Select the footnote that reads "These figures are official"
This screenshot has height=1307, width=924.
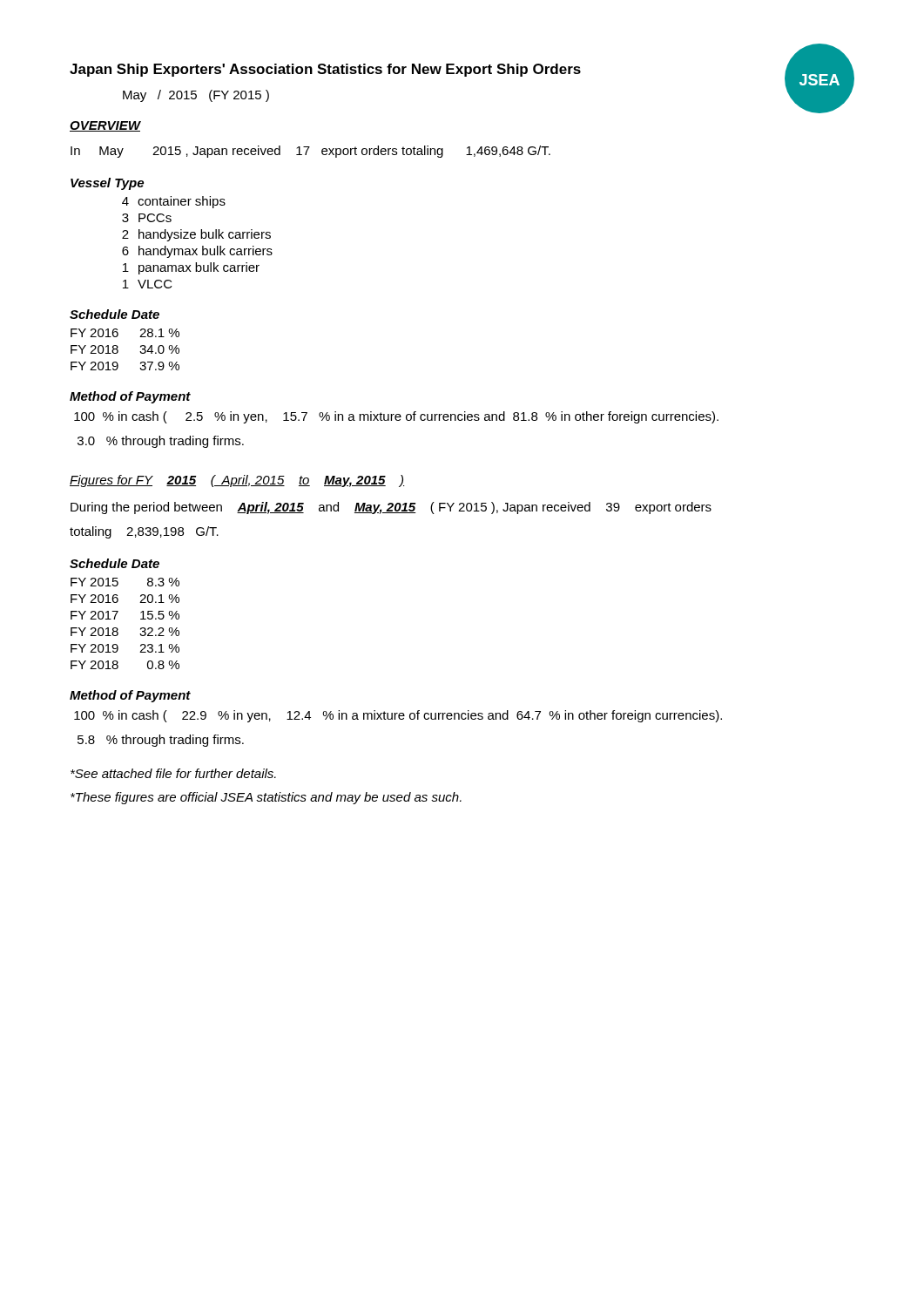coord(266,796)
